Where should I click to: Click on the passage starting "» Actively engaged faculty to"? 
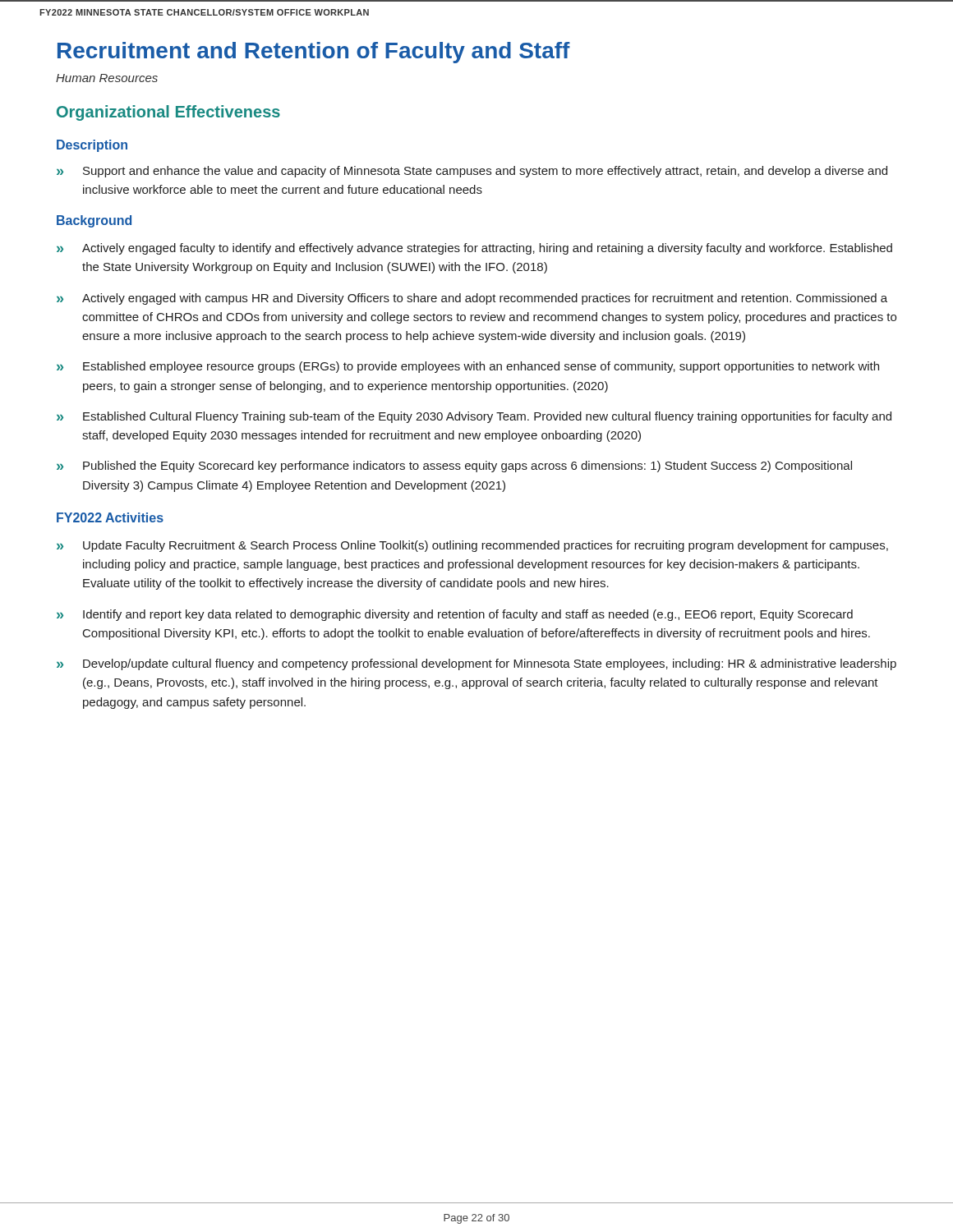[476, 257]
